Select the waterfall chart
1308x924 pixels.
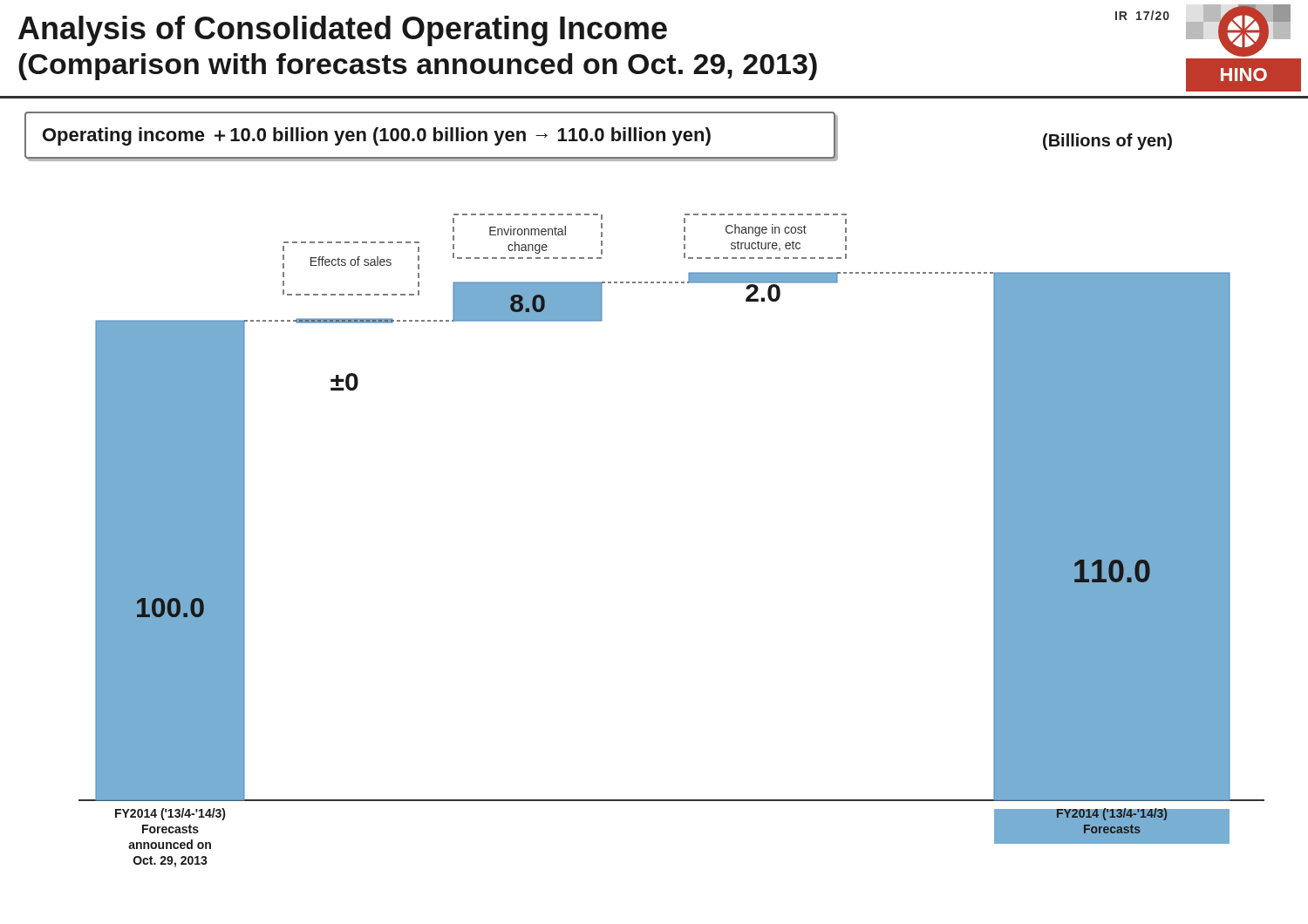click(x=654, y=534)
